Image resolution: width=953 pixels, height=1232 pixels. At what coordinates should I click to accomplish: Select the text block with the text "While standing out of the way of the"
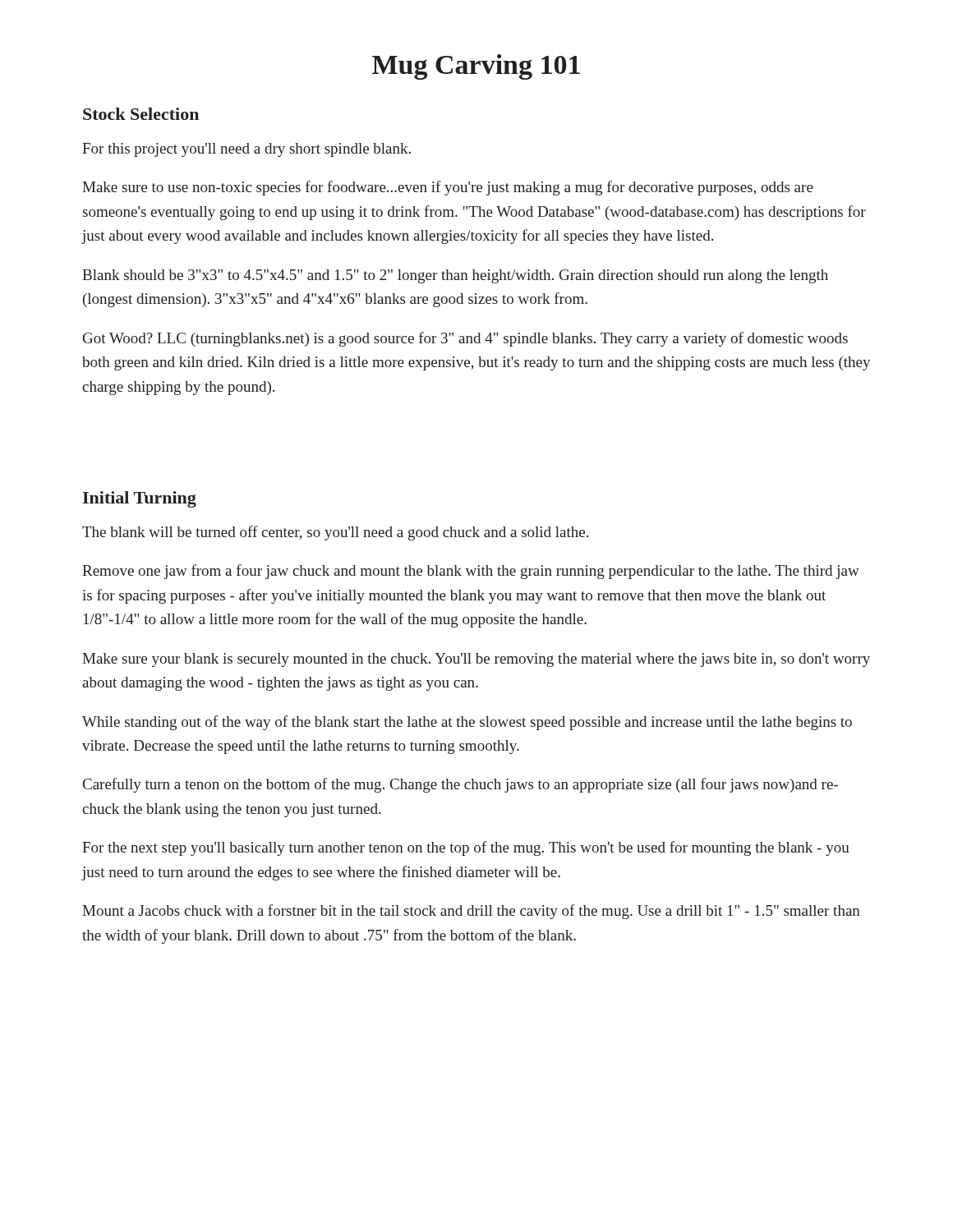tap(467, 733)
